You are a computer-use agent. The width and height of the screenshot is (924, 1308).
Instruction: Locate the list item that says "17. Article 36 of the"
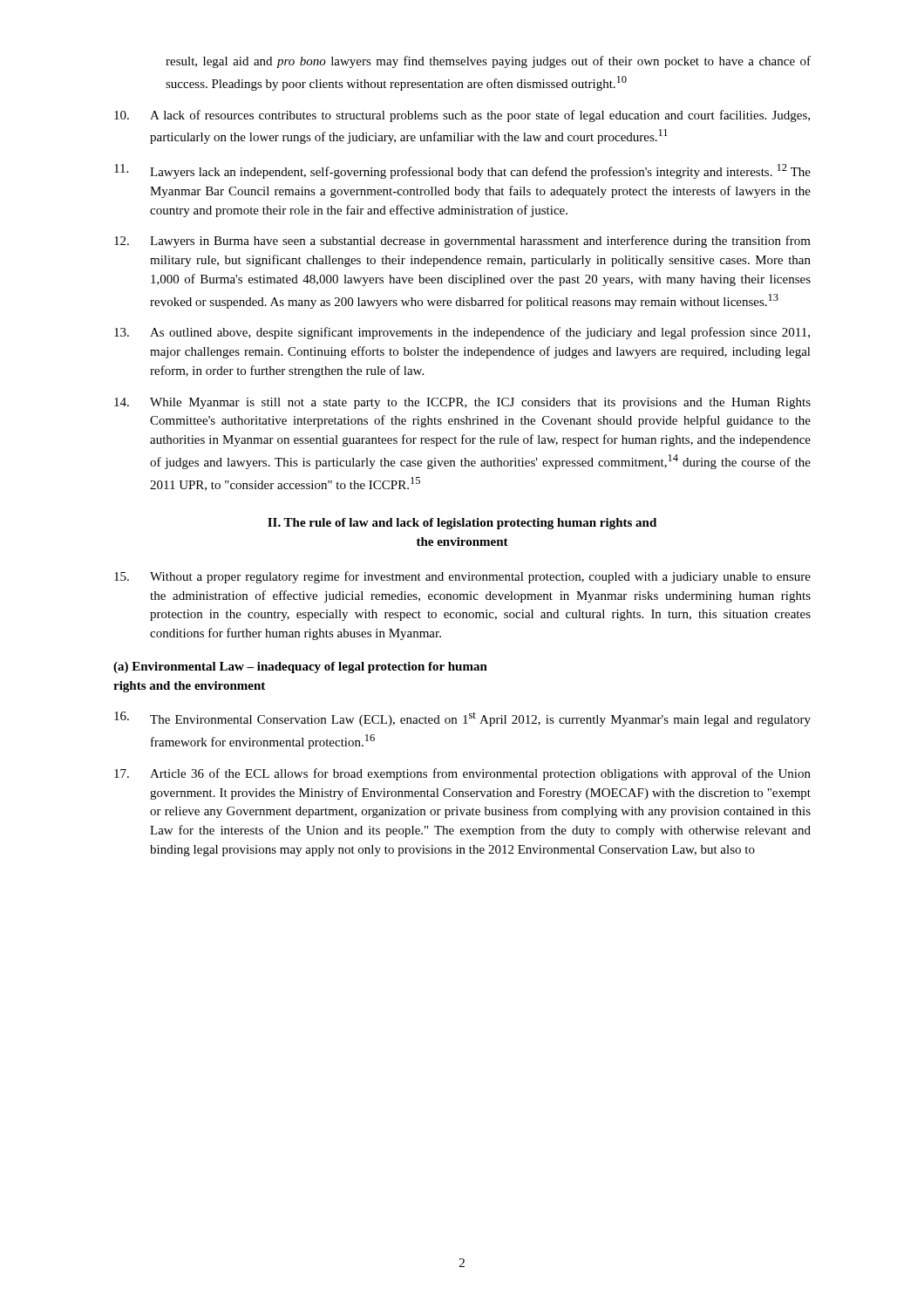point(462,812)
